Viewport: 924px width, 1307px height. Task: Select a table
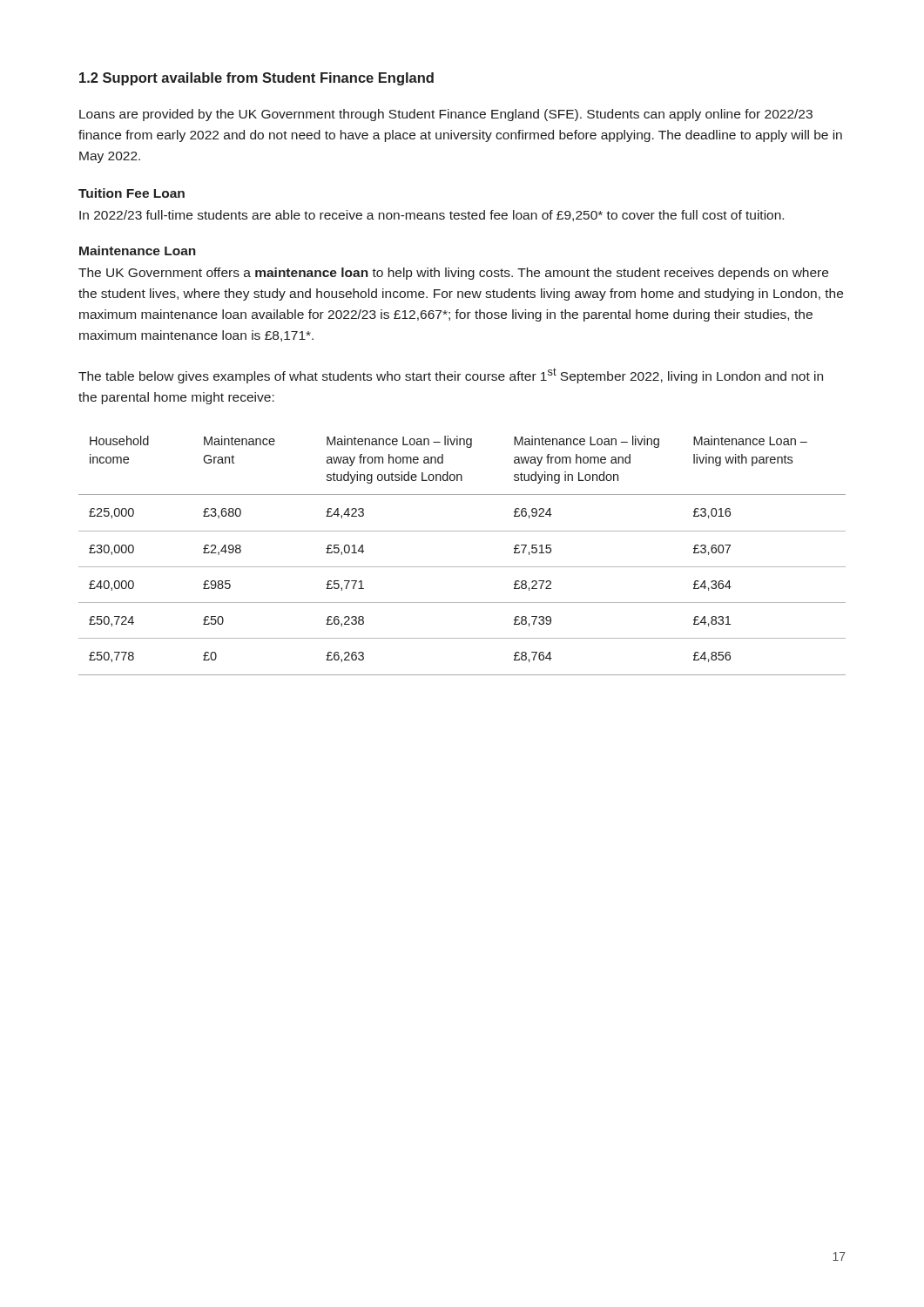[x=462, y=550]
